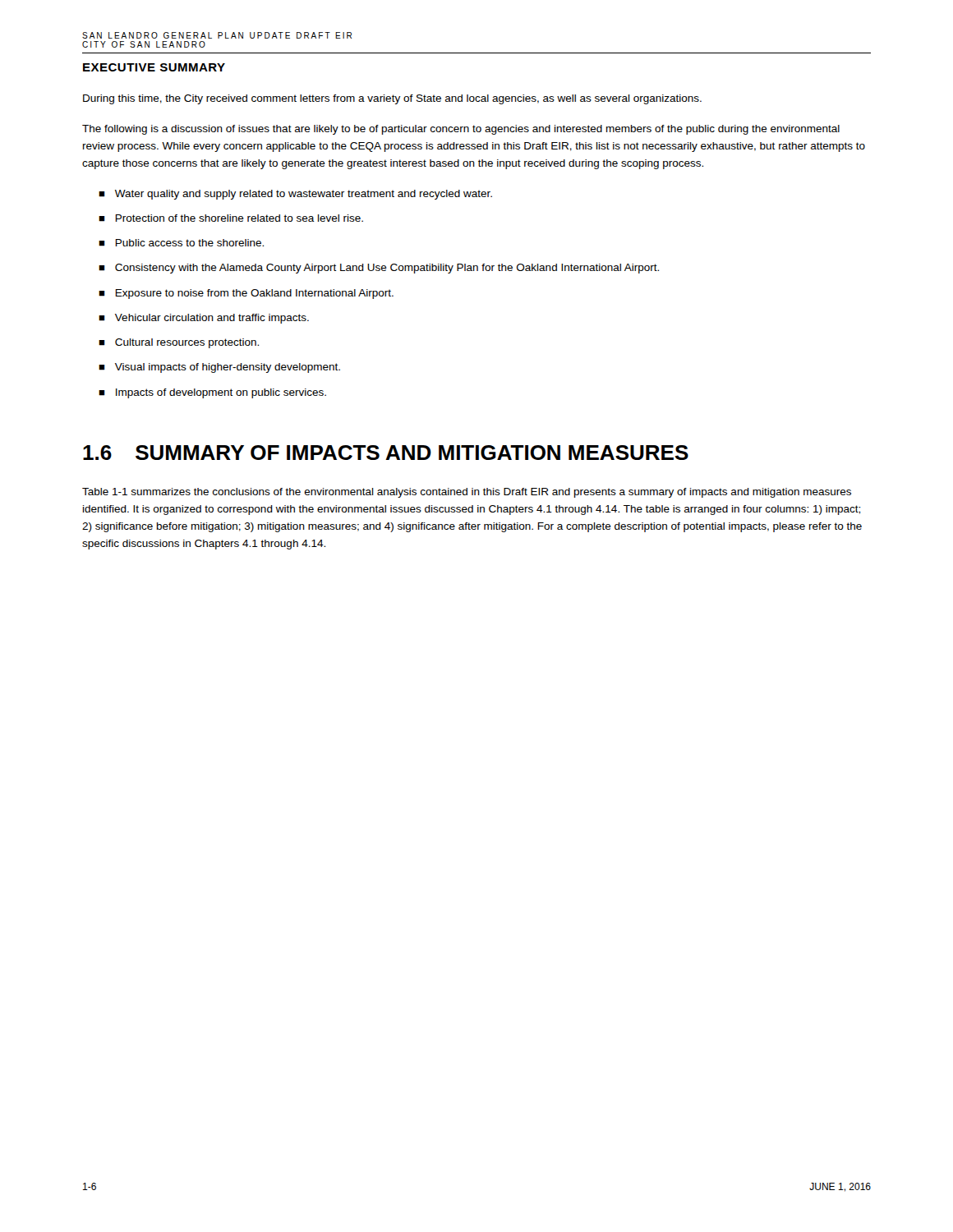Image resolution: width=953 pixels, height=1232 pixels.
Task: Navigate to the element starting "Table 1-1 summarizes the conclusions of the"
Action: click(472, 517)
